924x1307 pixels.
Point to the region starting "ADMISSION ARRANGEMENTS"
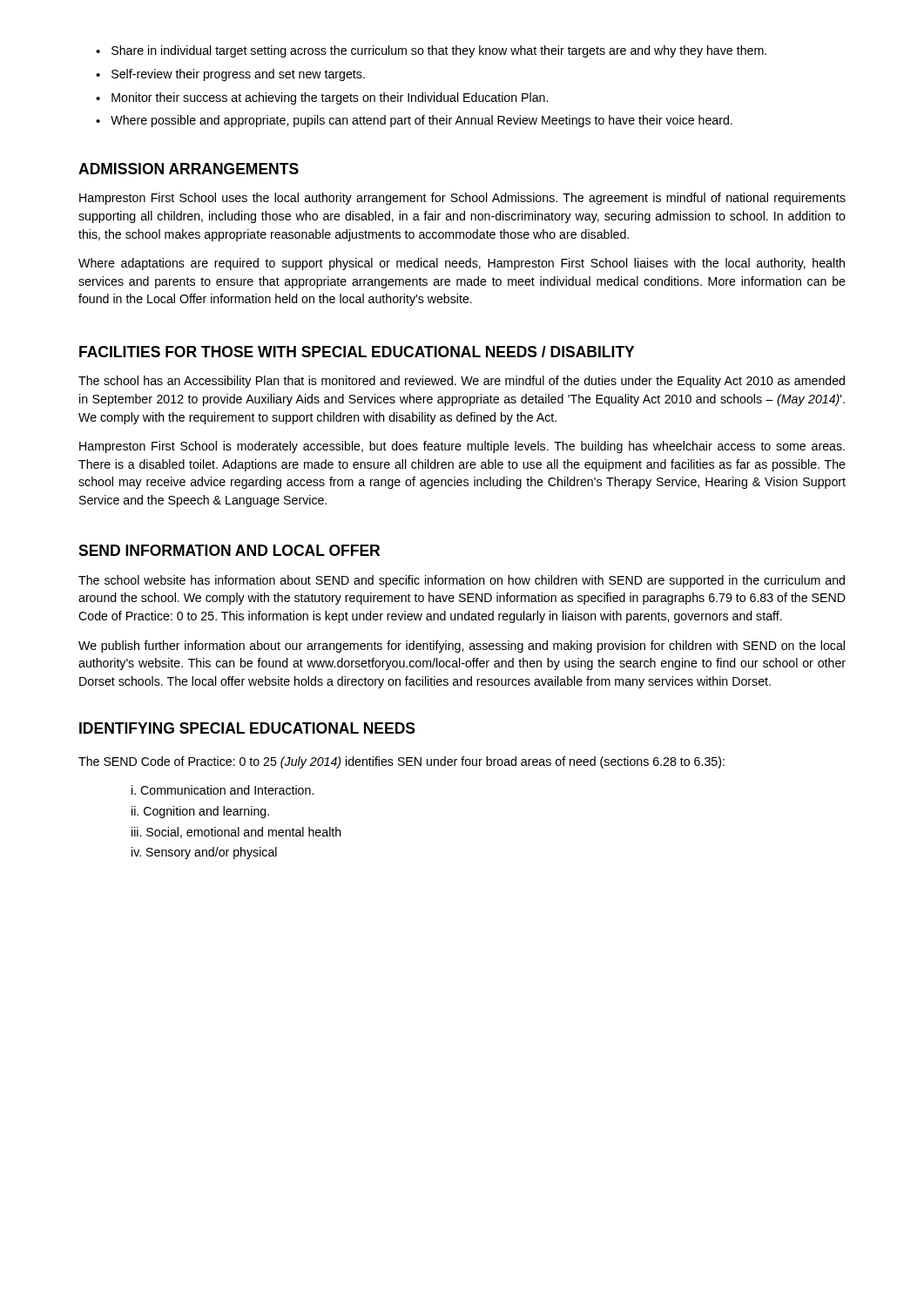(x=189, y=169)
